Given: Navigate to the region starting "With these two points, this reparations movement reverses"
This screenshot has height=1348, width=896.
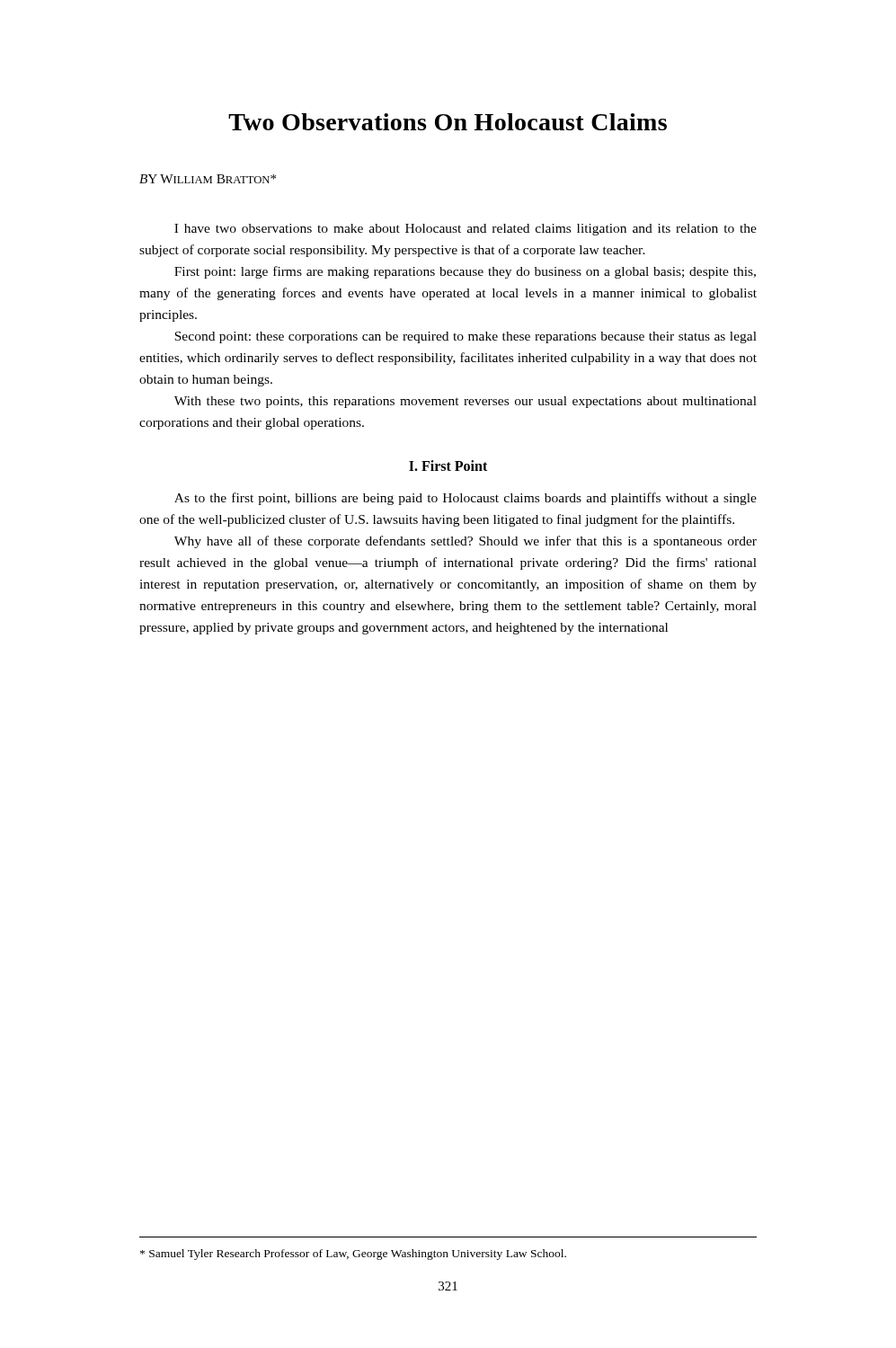Looking at the screenshot, I should click(448, 411).
